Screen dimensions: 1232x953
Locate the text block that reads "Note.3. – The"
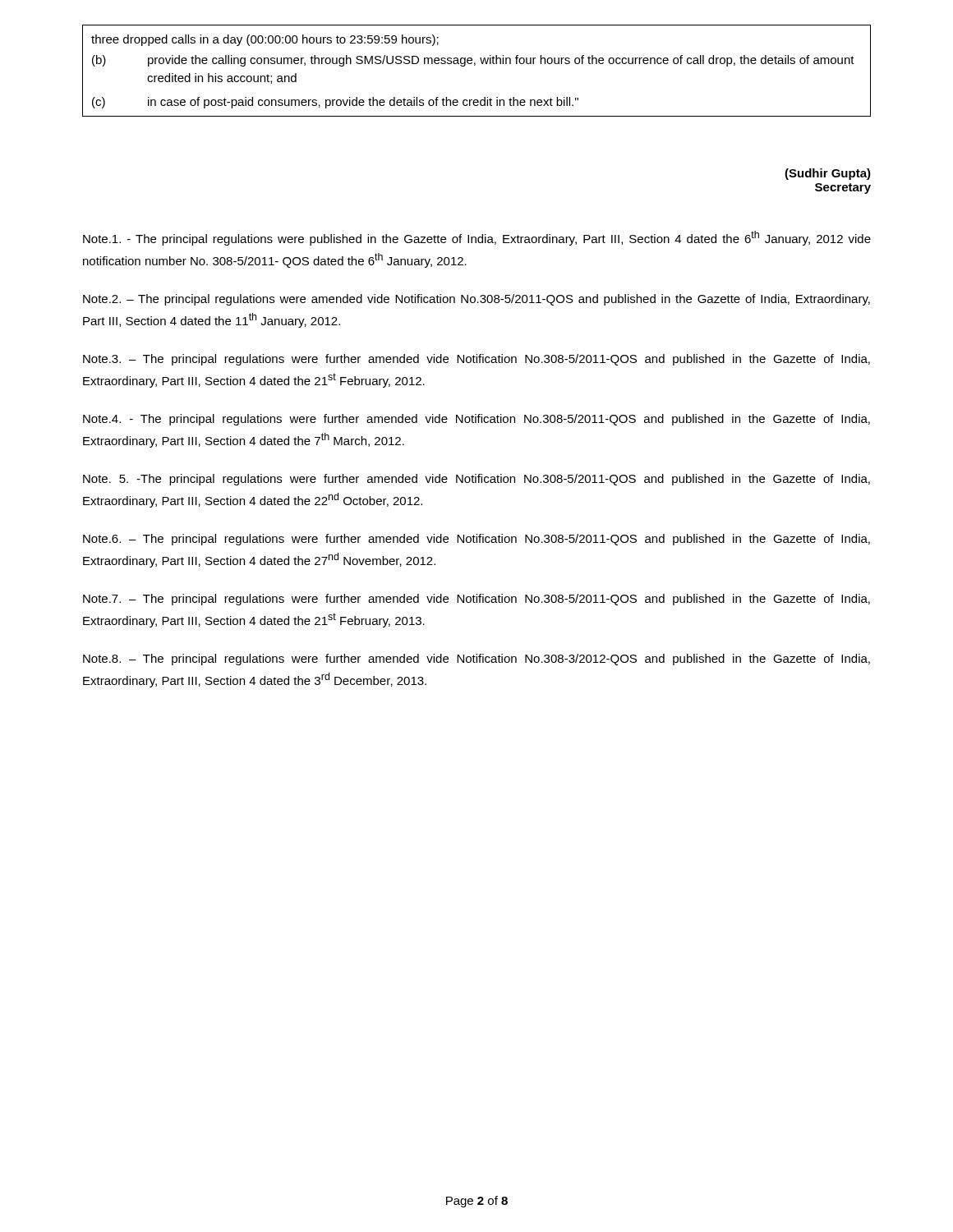(476, 370)
